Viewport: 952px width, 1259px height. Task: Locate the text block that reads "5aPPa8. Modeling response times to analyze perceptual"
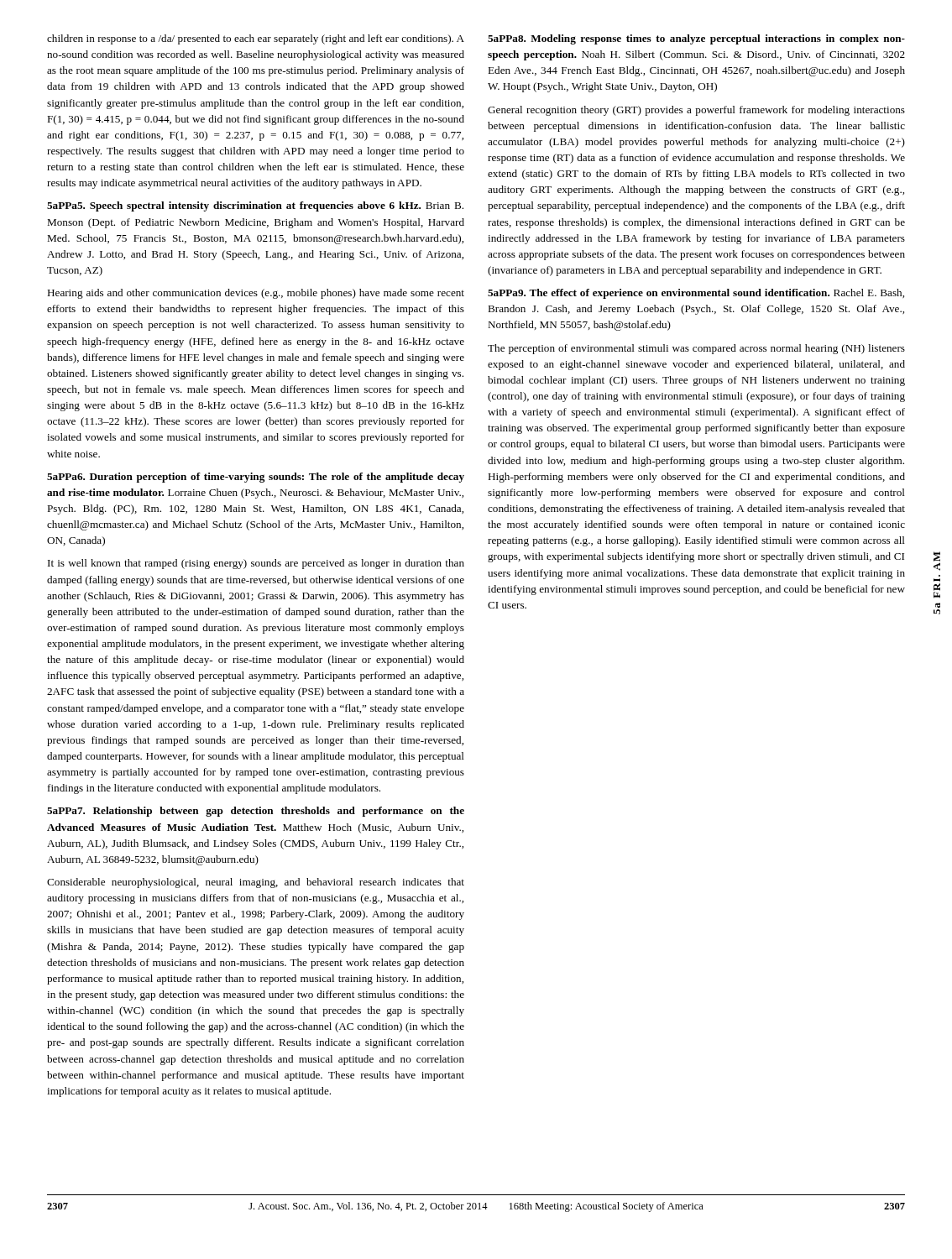[x=696, y=62]
